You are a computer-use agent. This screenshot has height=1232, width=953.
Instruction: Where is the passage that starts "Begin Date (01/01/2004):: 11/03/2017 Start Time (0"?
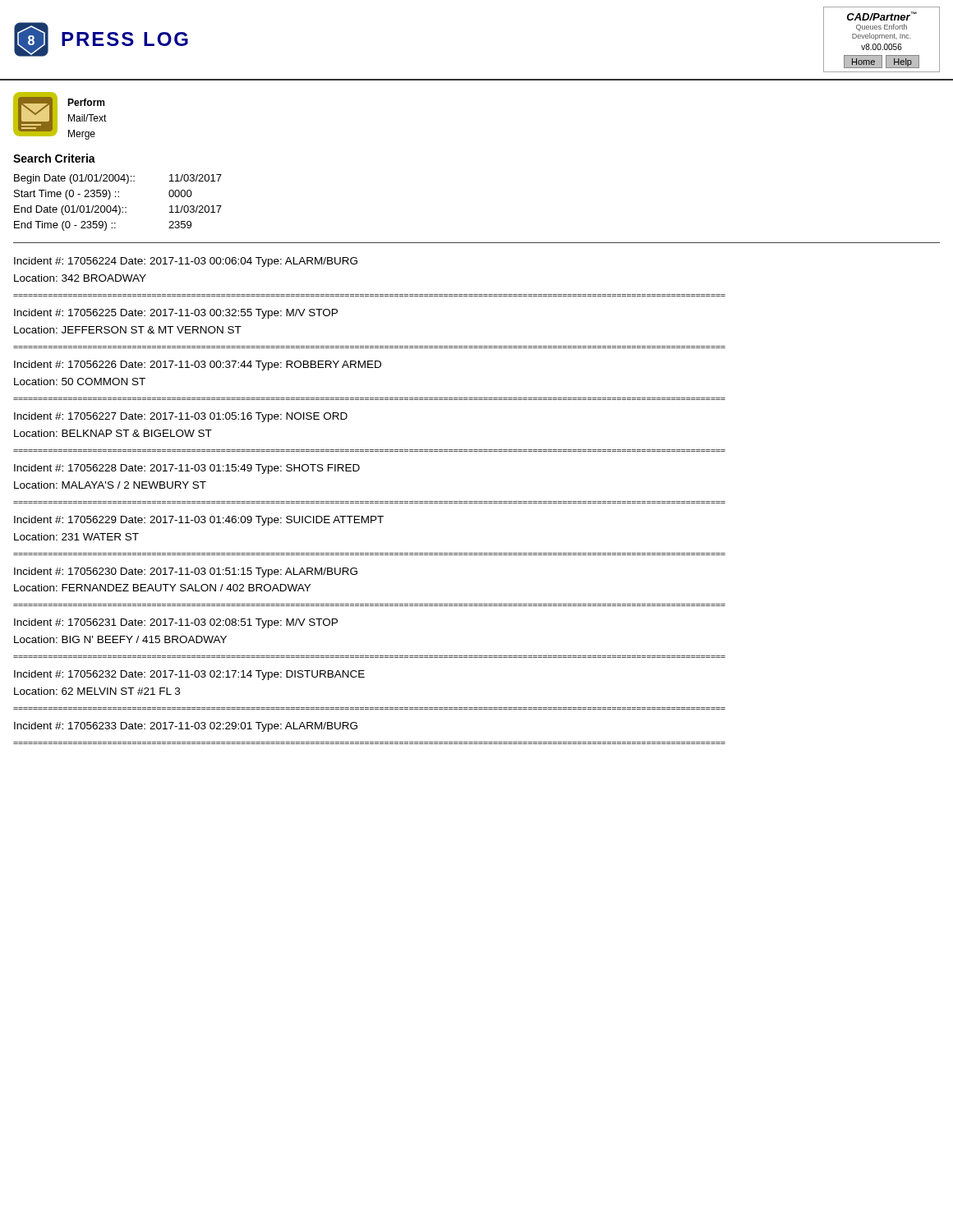[x=117, y=202]
